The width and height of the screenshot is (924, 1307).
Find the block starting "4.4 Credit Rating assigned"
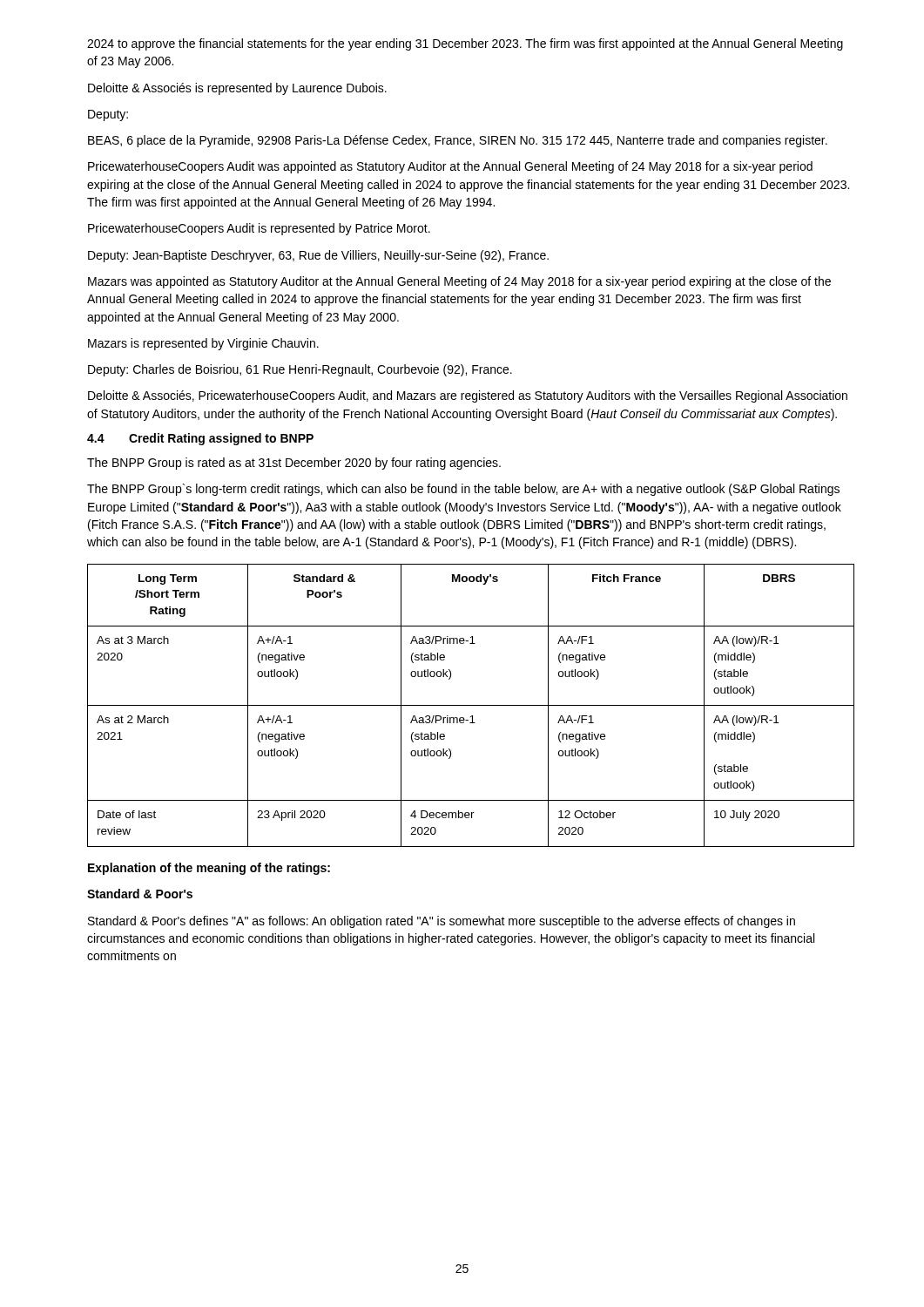pos(200,438)
